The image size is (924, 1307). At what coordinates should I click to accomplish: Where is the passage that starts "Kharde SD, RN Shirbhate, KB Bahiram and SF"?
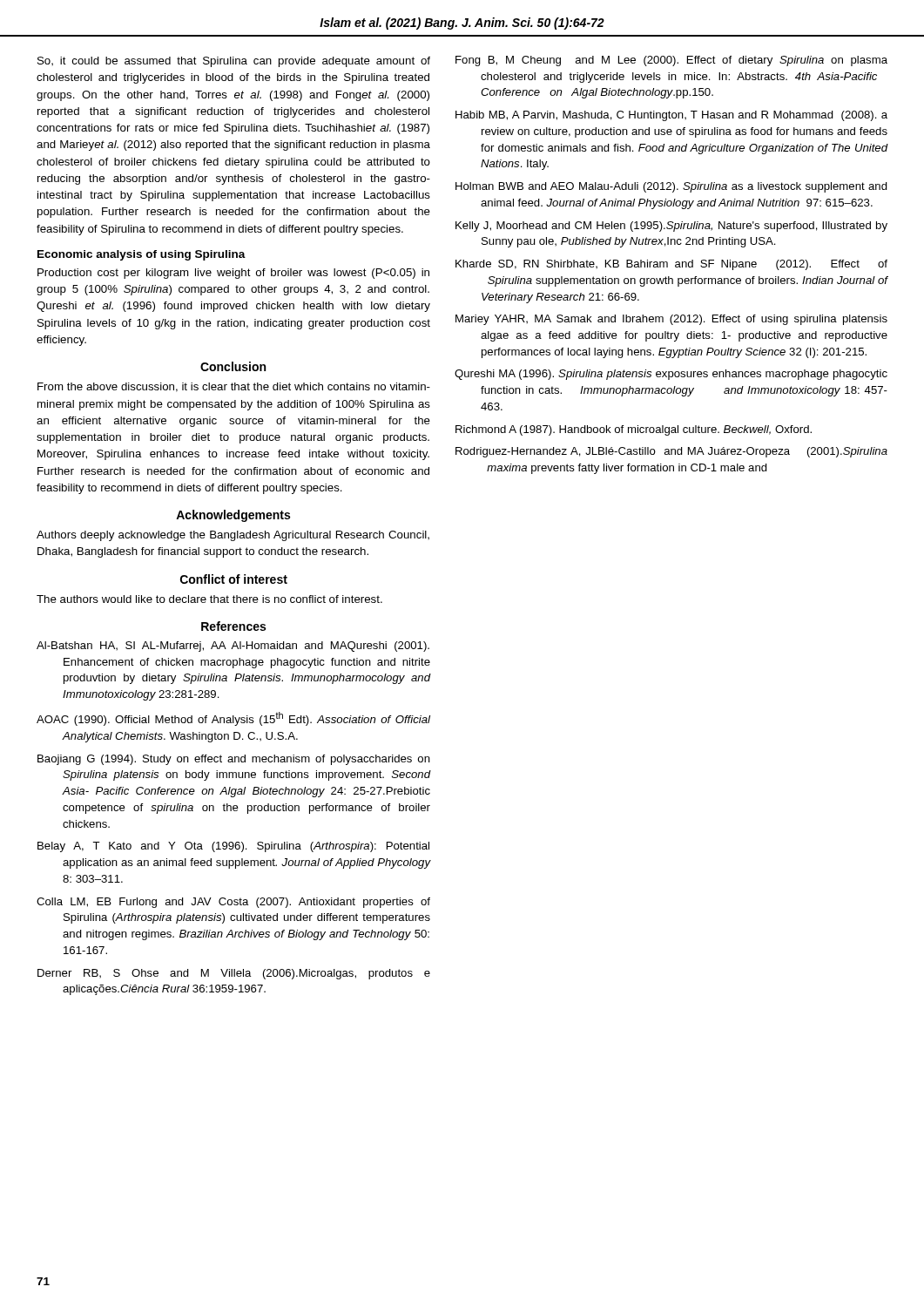click(x=671, y=280)
